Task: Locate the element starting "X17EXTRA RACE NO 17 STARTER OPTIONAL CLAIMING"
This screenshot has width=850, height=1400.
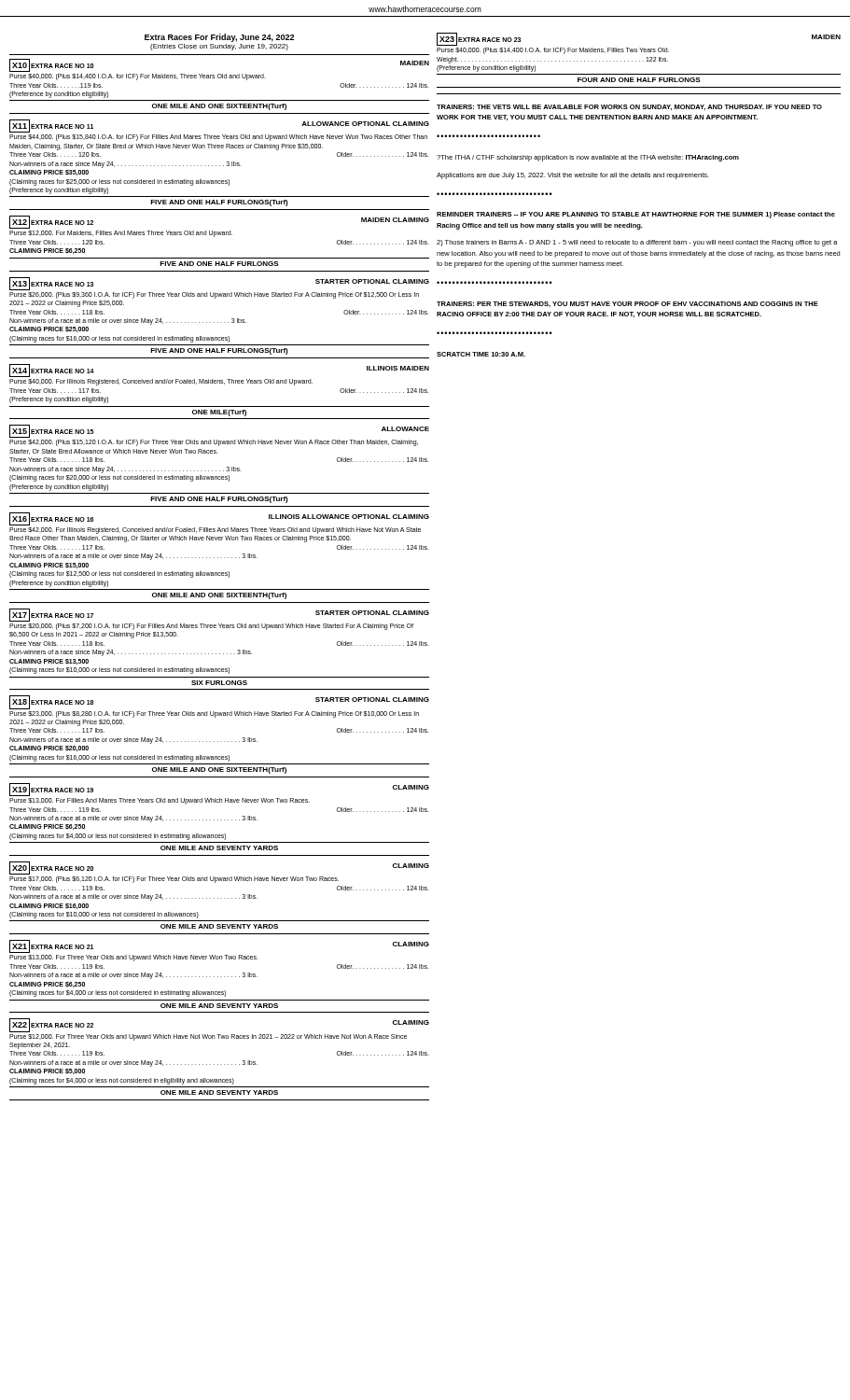Action: 219,649
